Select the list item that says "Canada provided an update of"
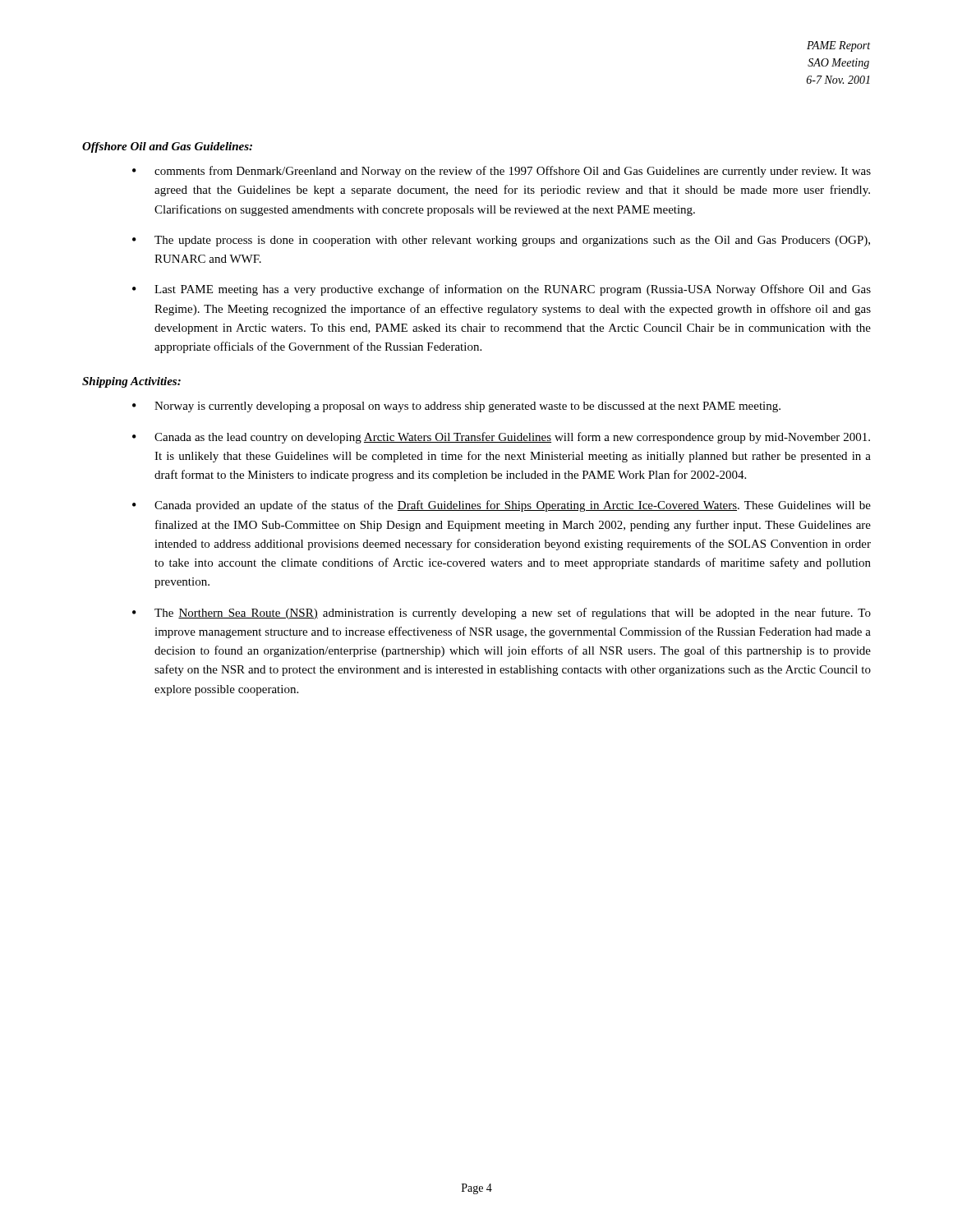The image size is (953, 1232). [513, 543]
